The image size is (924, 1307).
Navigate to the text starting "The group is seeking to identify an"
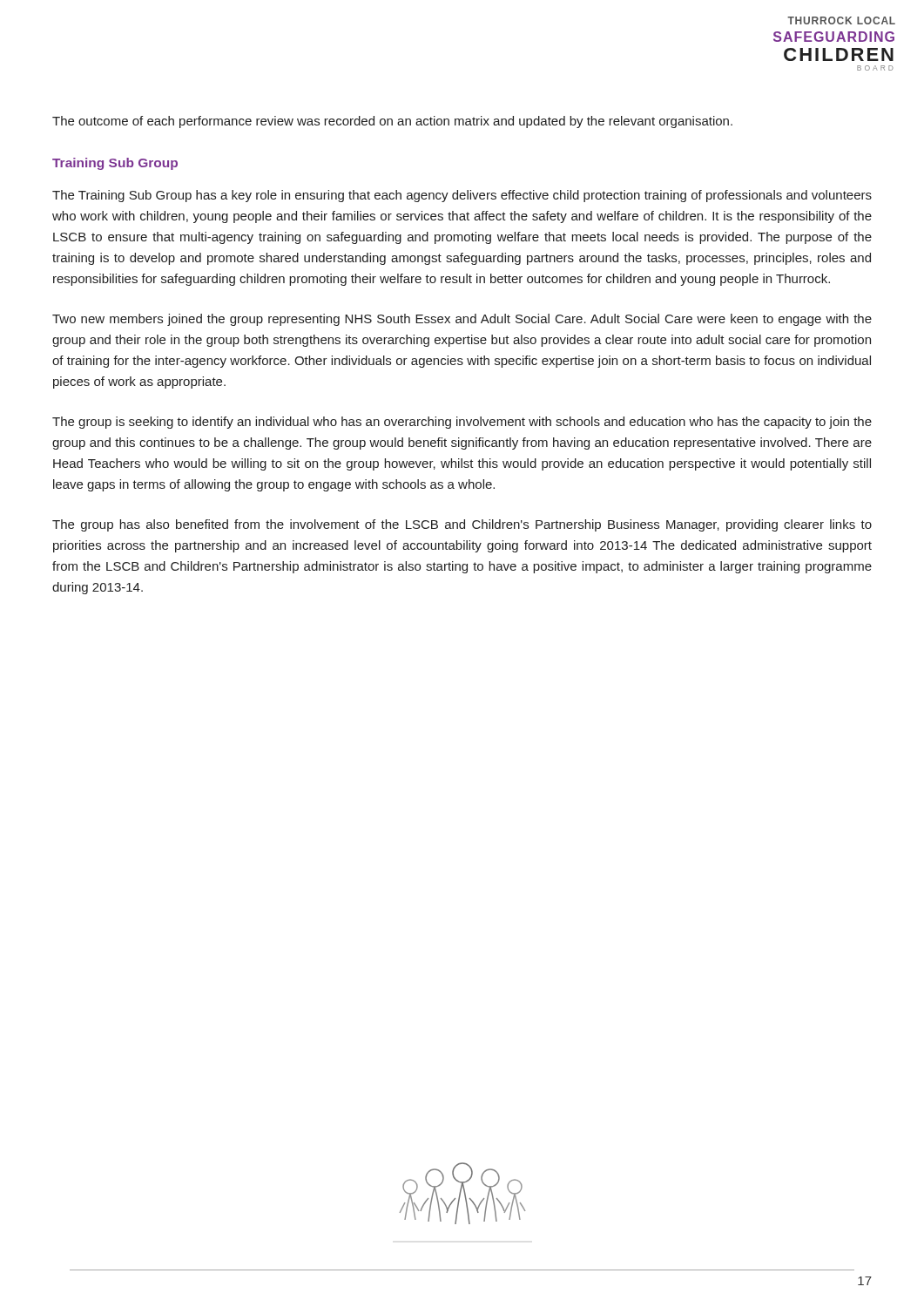point(462,453)
